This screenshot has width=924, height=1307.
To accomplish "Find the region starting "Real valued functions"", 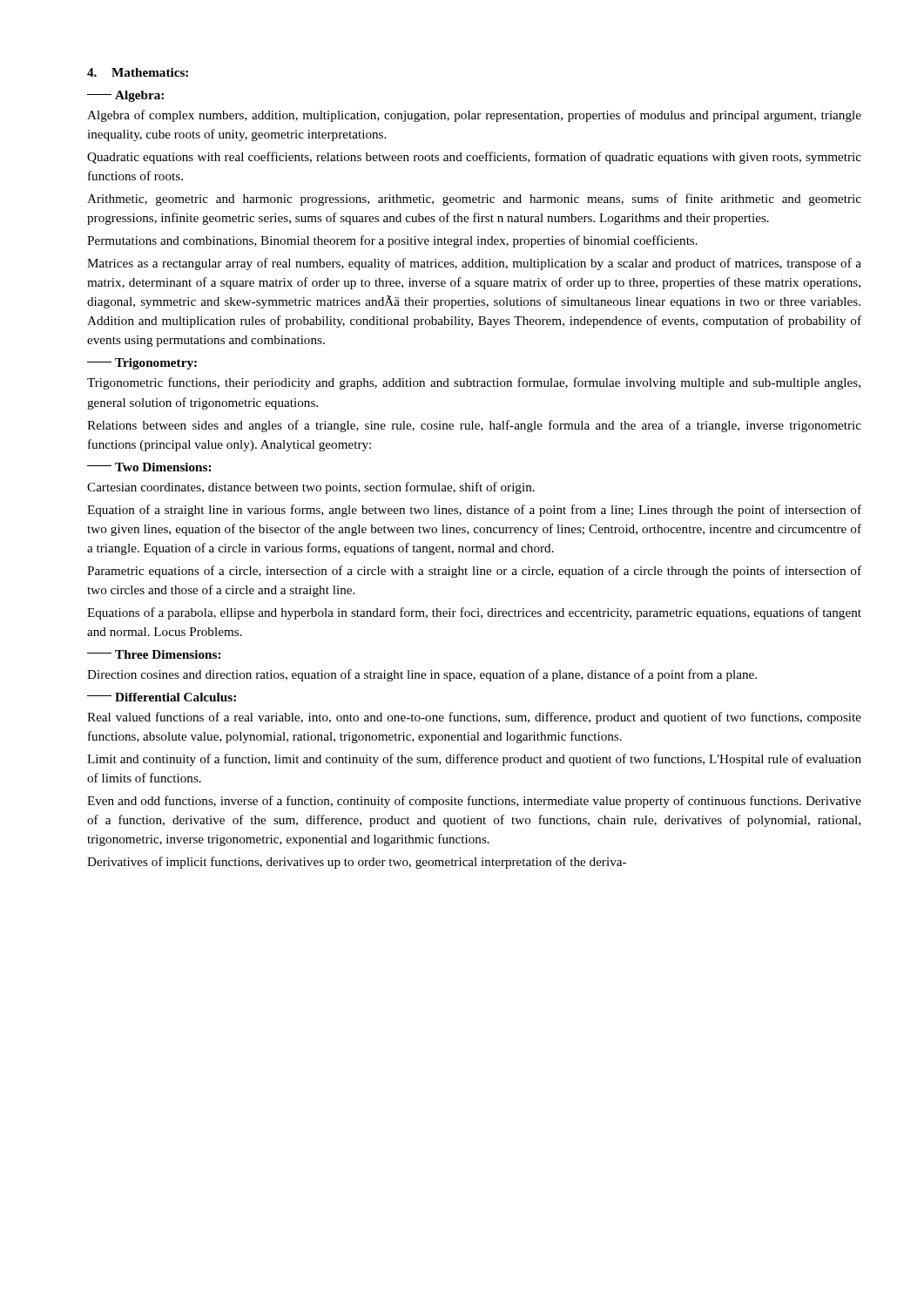I will click(x=474, y=789).
